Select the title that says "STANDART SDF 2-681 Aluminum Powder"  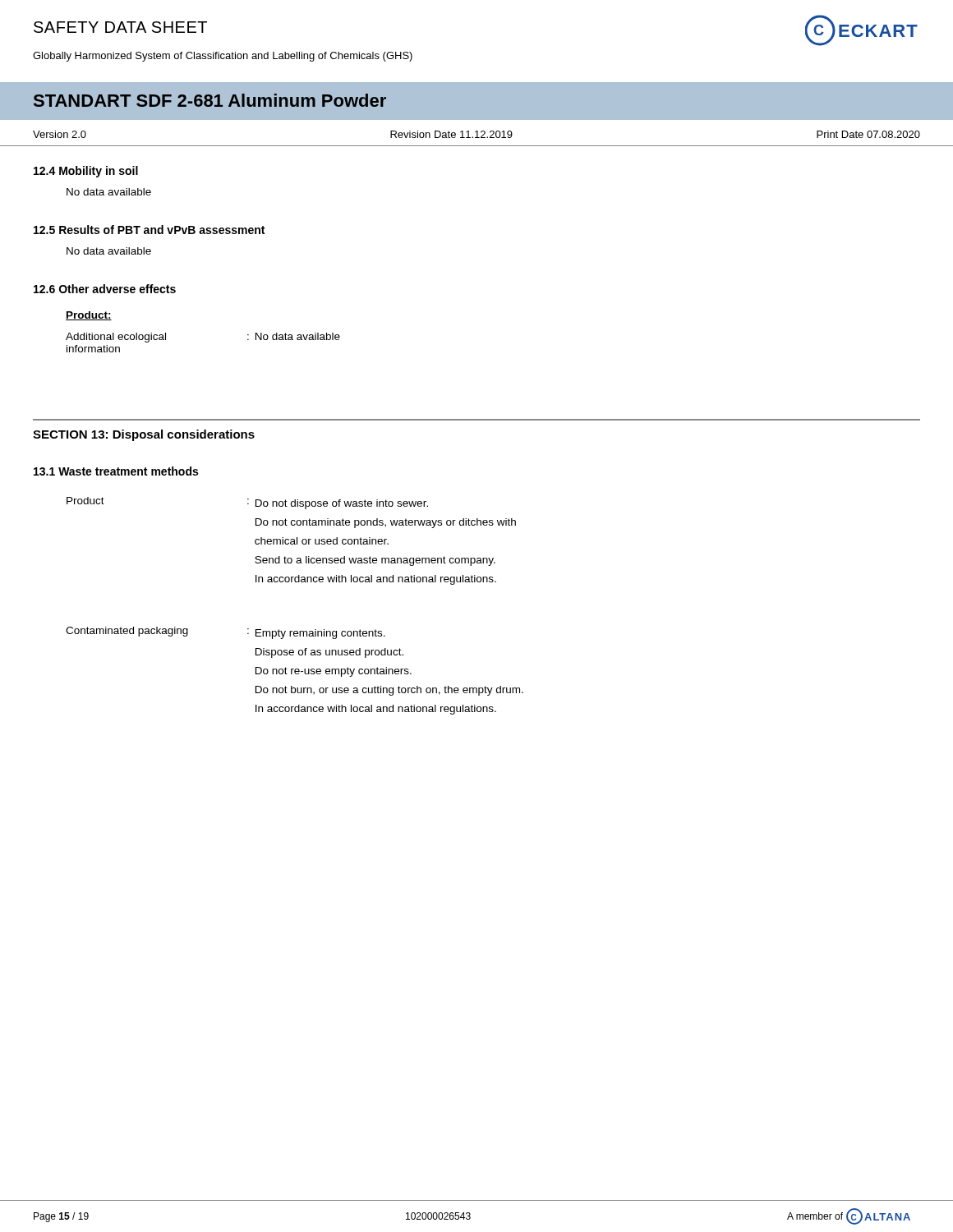coord(210,101)
